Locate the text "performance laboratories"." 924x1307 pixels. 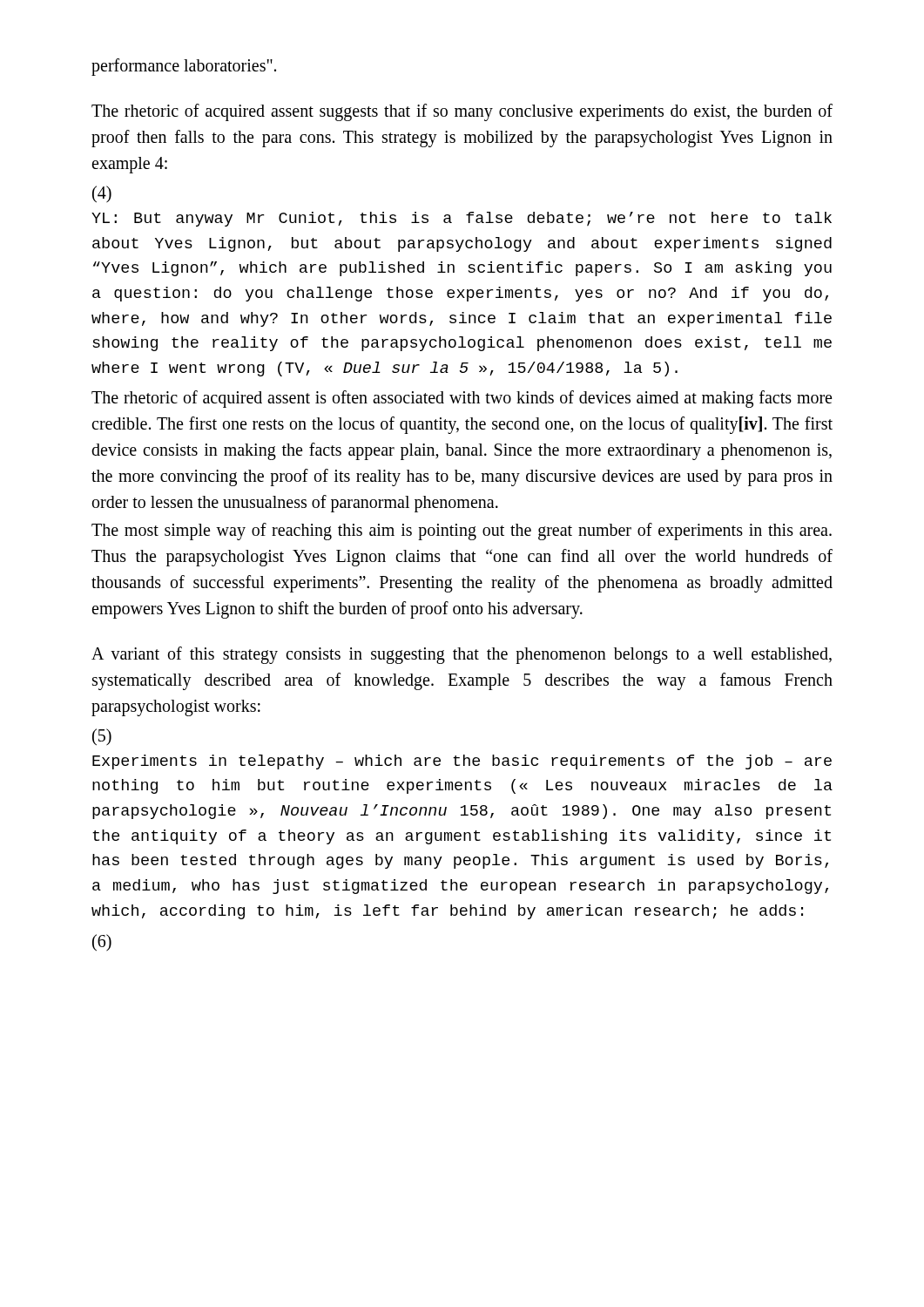[x=184, y=65]
